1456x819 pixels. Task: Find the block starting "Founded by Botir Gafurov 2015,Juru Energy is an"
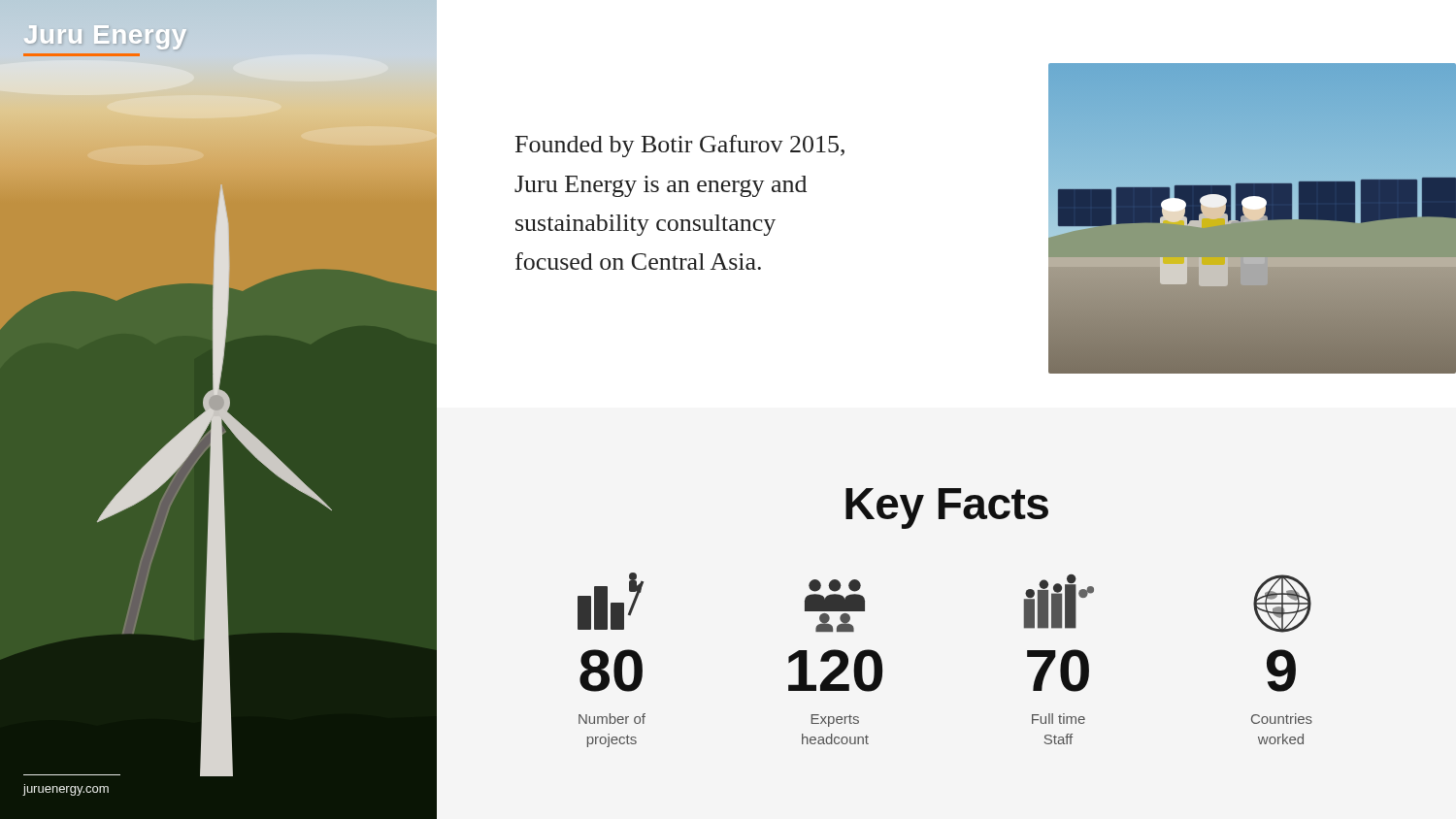pos(752,204)
